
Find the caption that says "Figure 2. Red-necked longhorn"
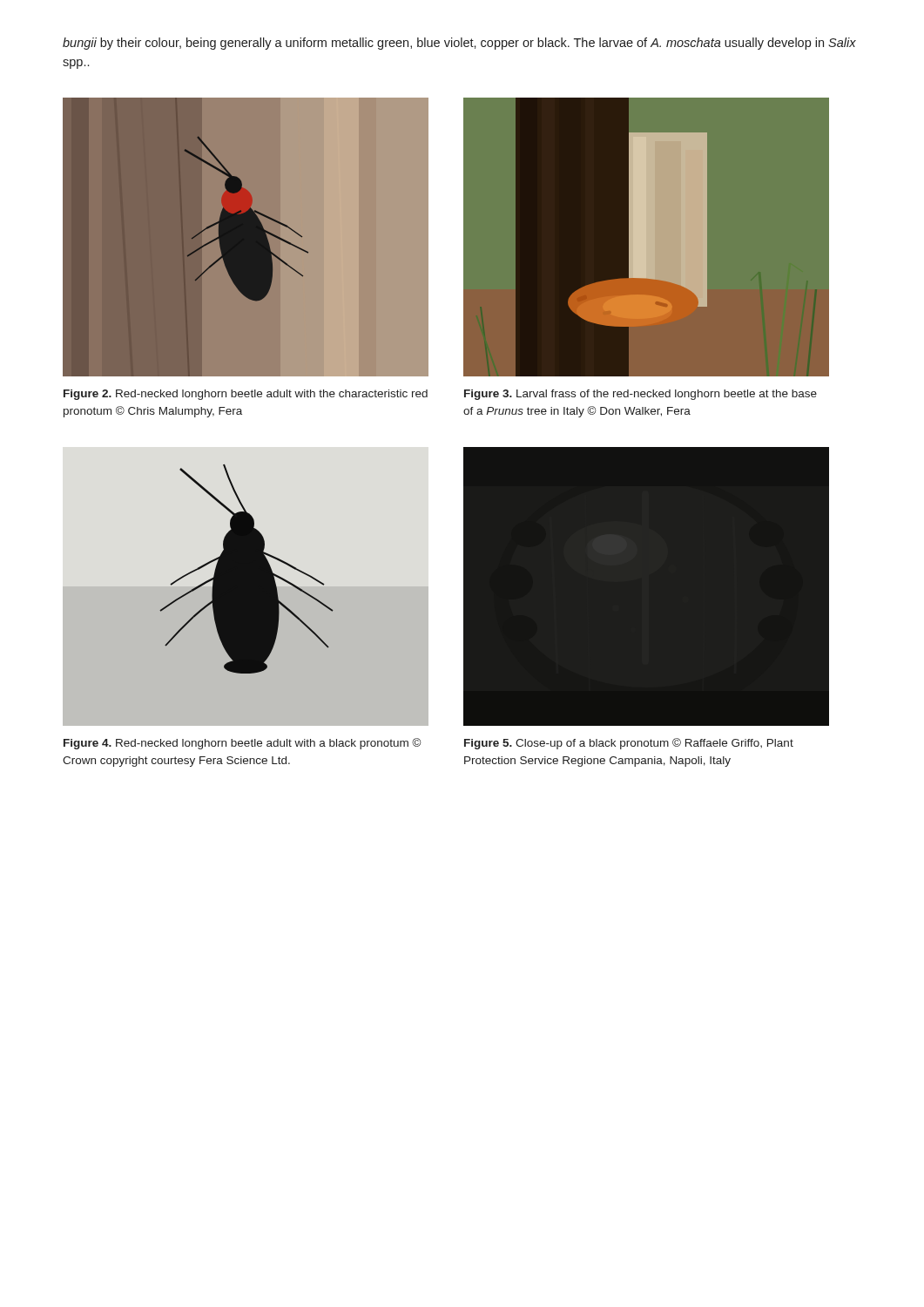245,402
